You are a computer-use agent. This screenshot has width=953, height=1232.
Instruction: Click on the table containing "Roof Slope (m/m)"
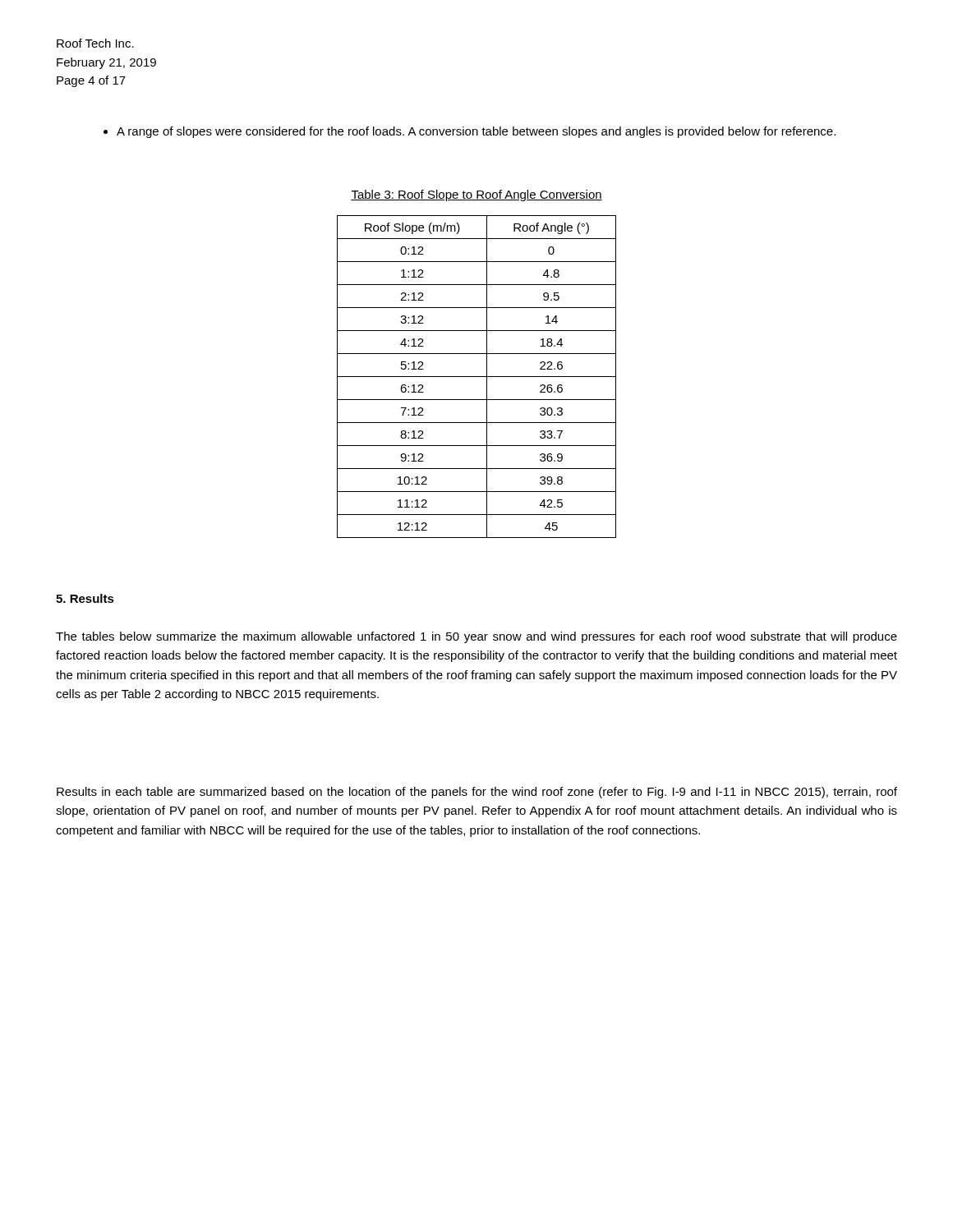[x=476, y=377]
